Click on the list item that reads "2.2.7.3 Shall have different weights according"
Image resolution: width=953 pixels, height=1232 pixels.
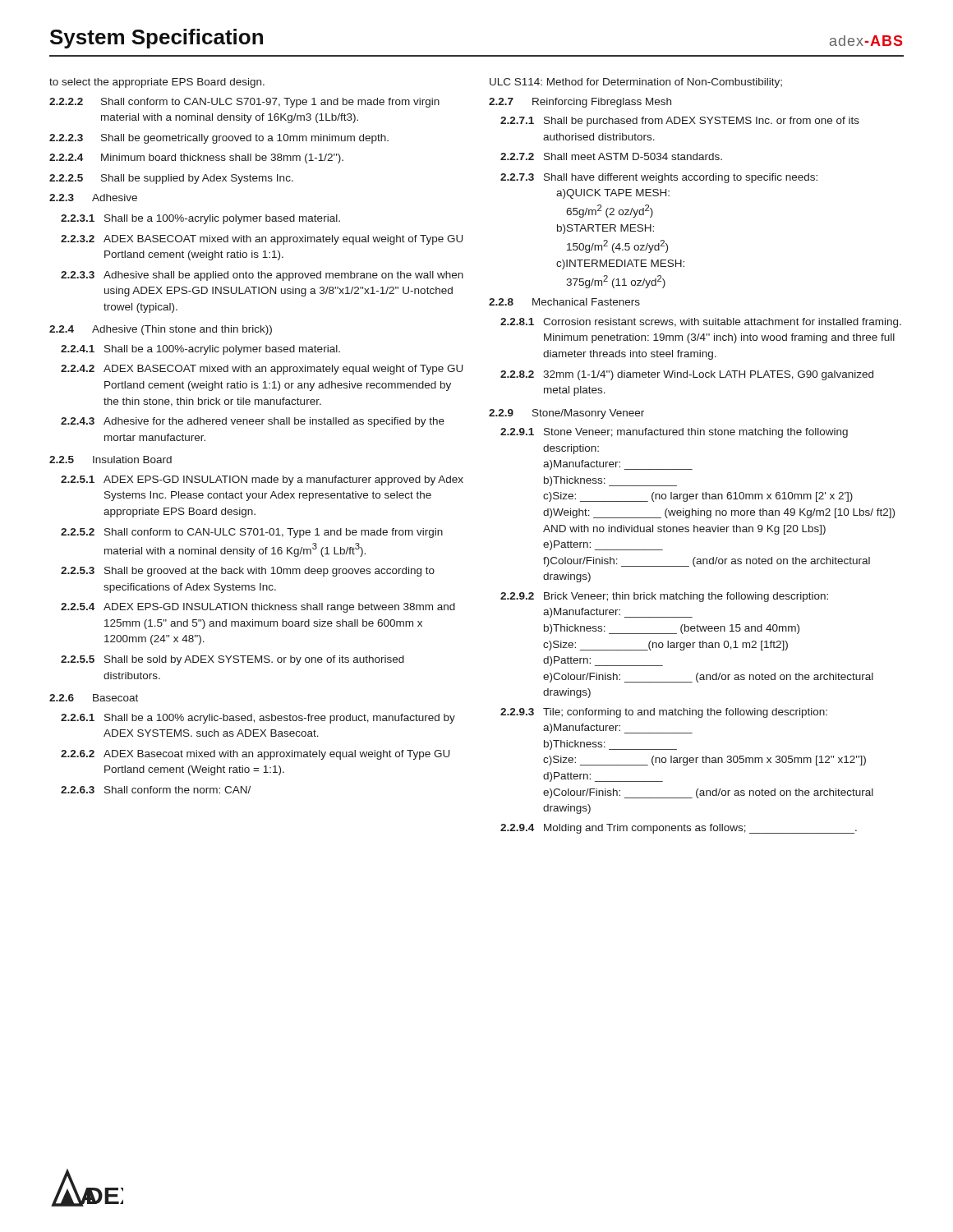pos(659,178)
